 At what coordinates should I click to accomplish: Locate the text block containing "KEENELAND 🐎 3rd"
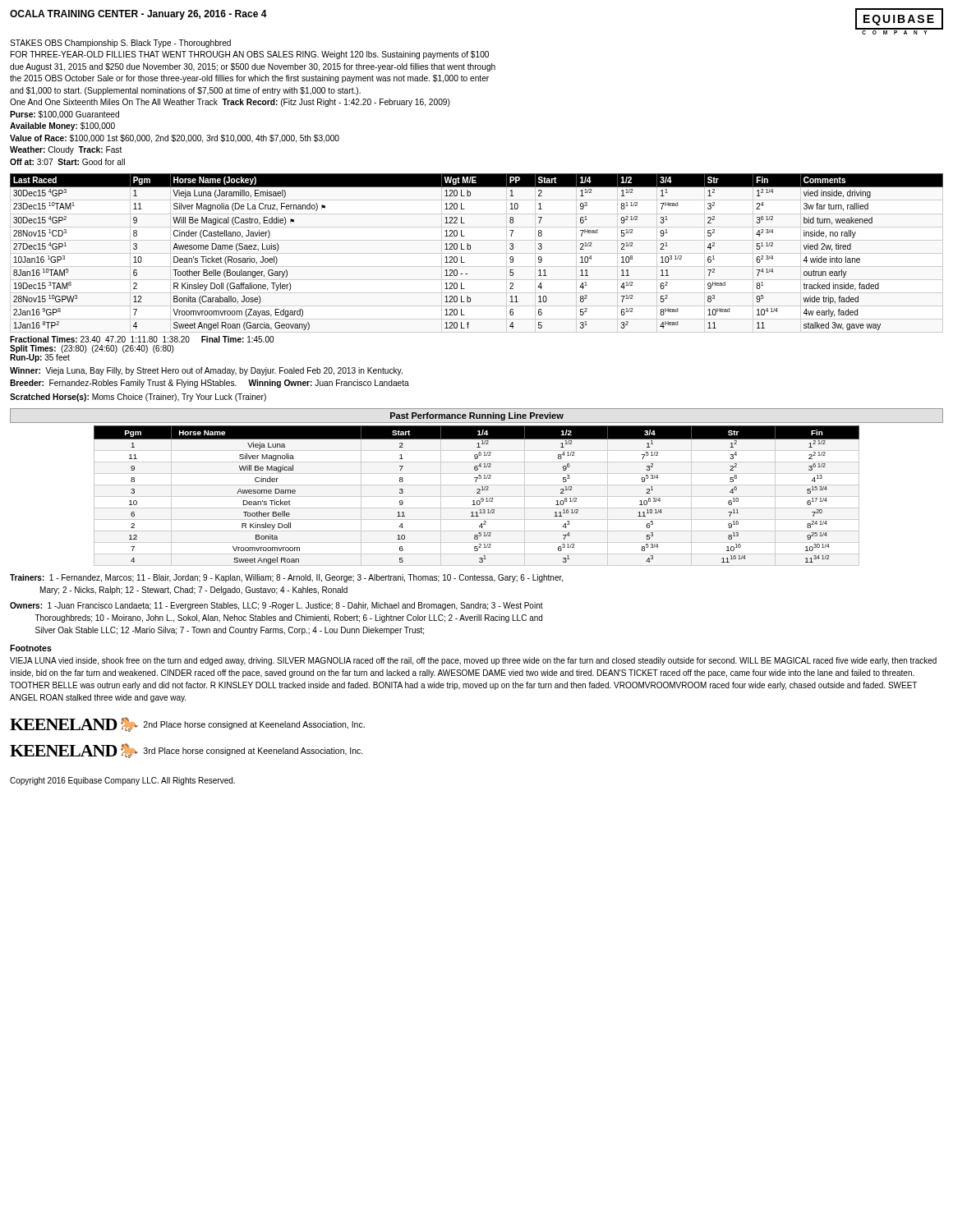coord(187,750)
